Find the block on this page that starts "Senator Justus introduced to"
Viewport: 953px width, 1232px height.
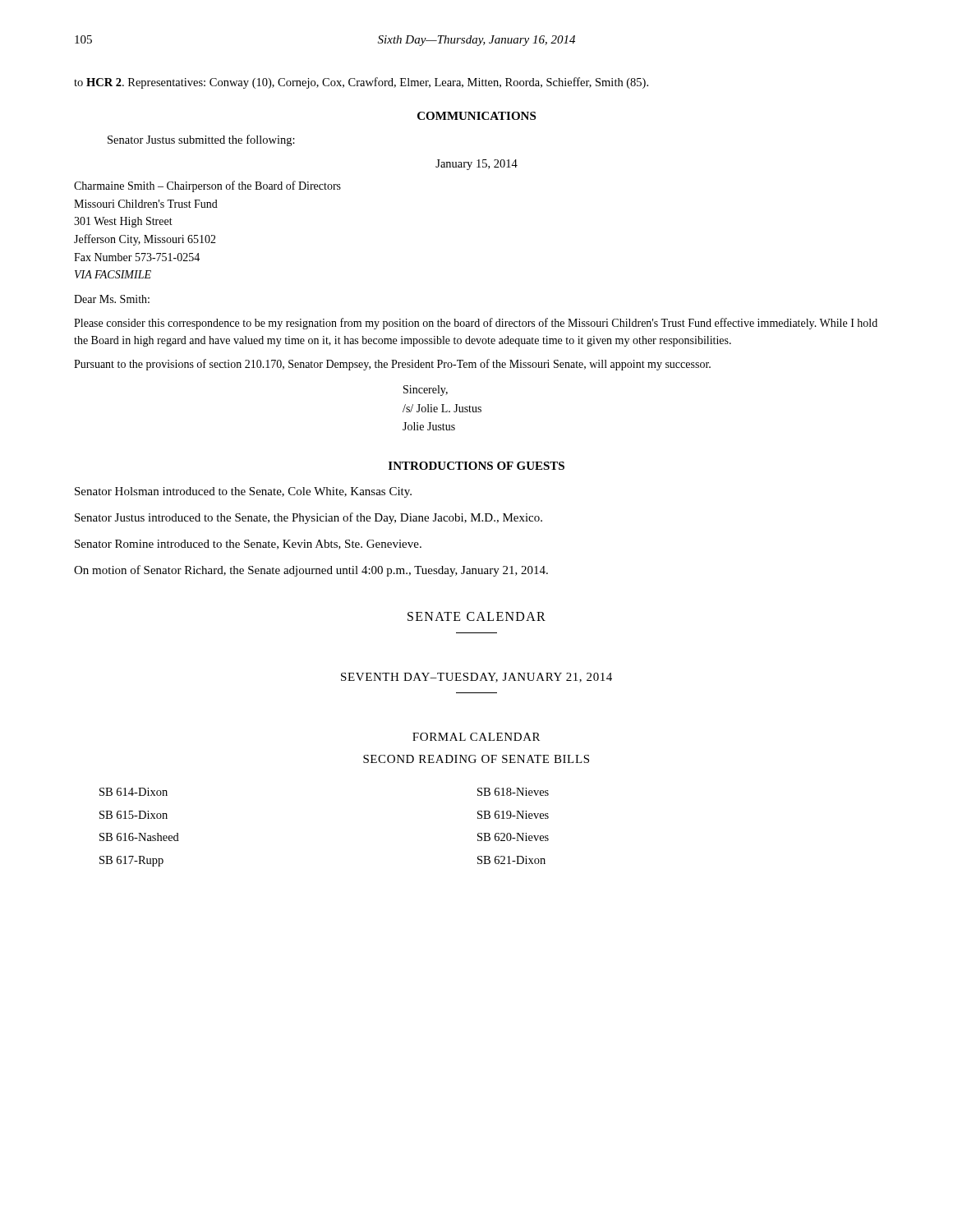pyautogui.click(x=308, y=518)
